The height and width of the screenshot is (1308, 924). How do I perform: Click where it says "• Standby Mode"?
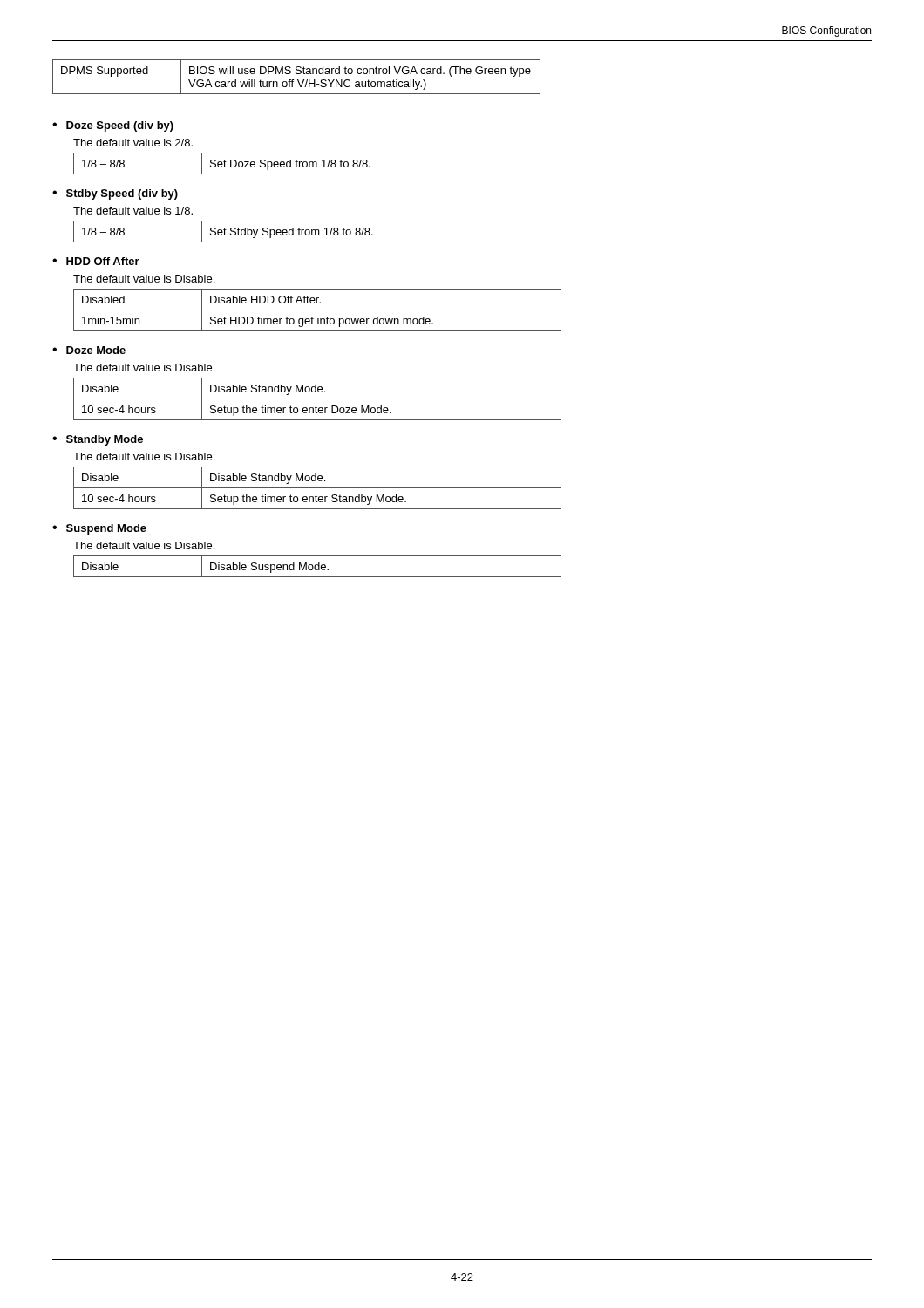98,440
